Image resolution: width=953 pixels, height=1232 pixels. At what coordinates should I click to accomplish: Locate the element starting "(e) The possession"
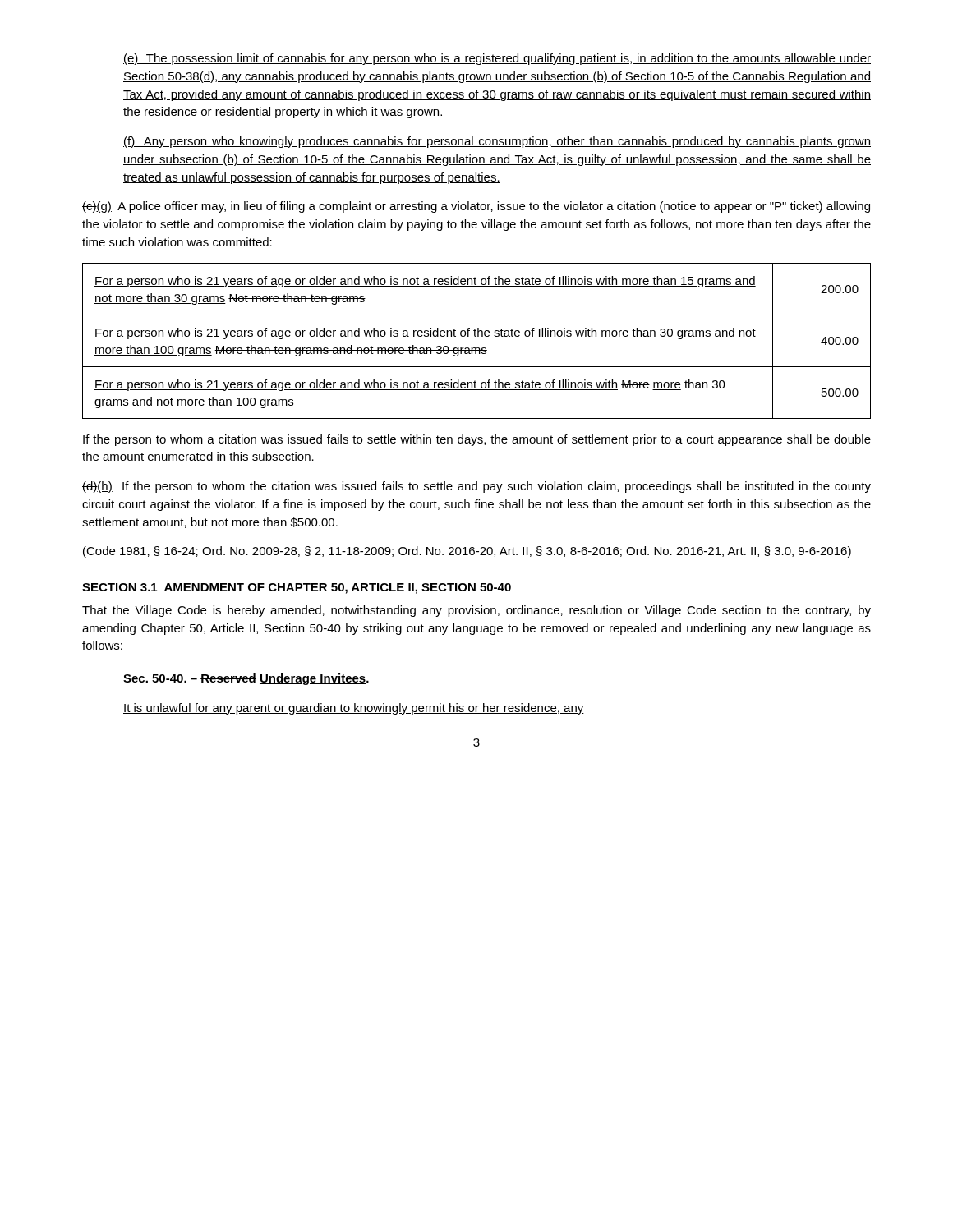(x=497, y=85)
